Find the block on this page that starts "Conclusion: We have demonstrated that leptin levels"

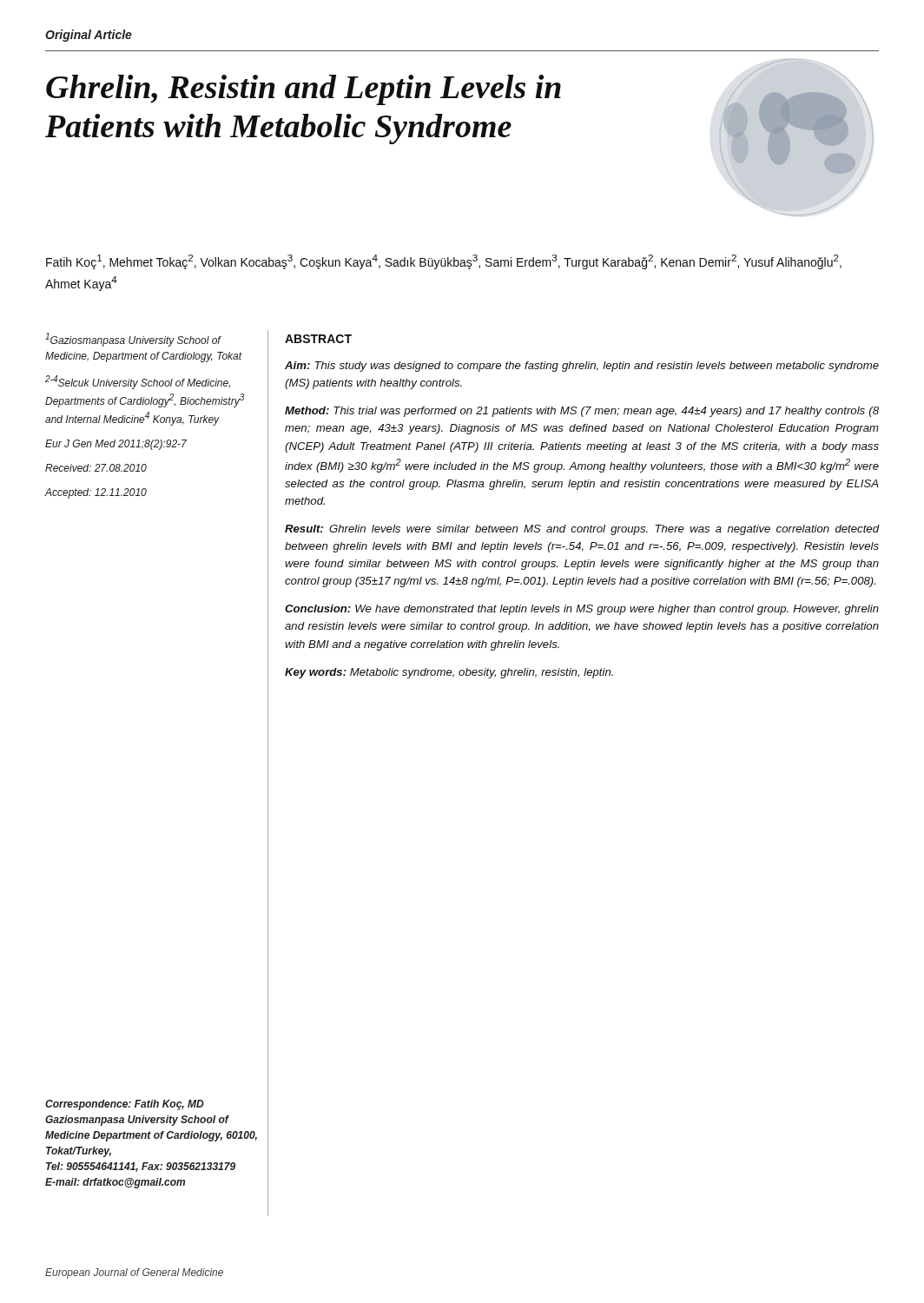pyautogui.click(x=582, y=626)
